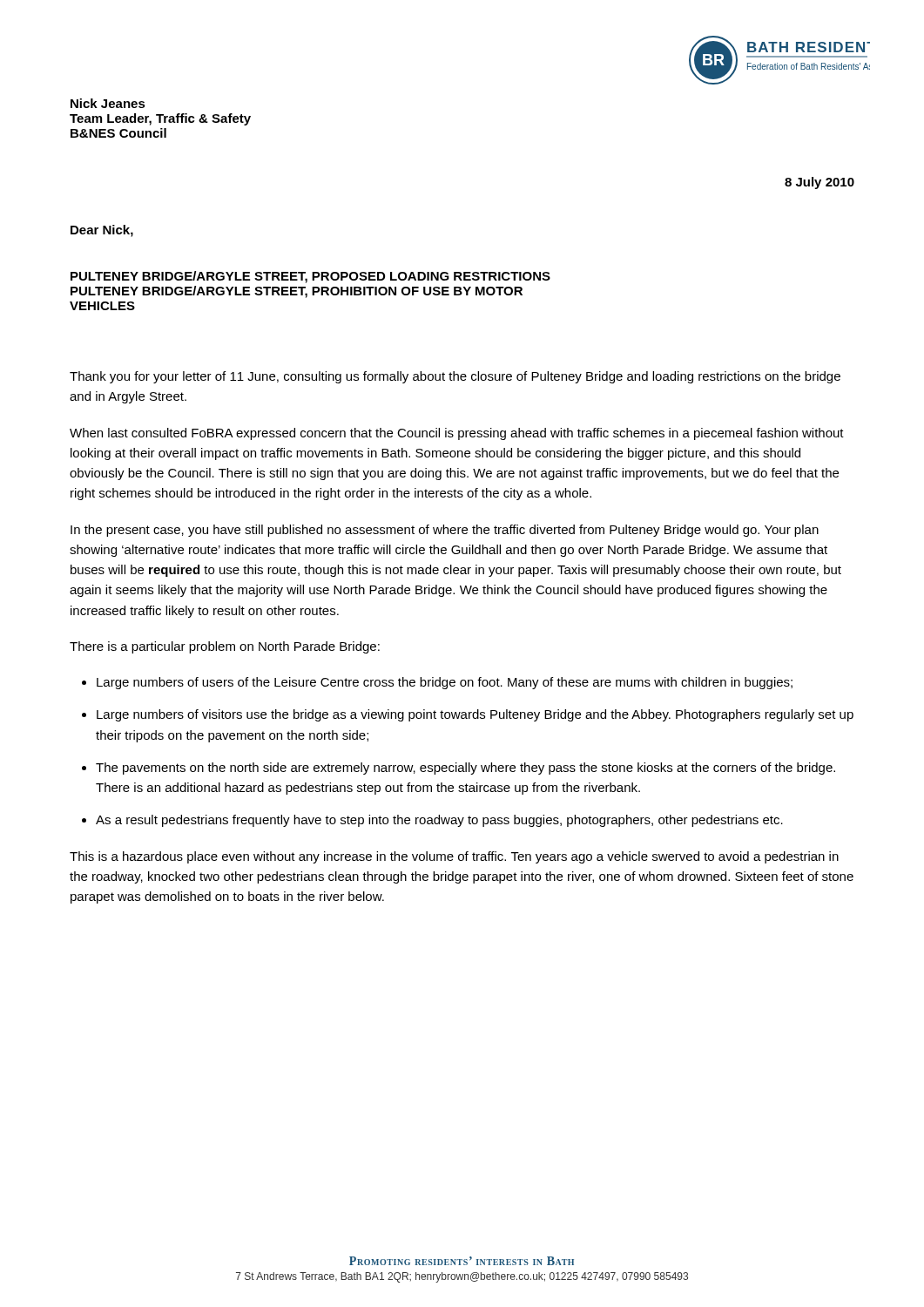The width and height of the screenshot is (924, 1307).
Task: Point to the block beginning "There is a particular problem on North"
Action: tap(225, 647)
